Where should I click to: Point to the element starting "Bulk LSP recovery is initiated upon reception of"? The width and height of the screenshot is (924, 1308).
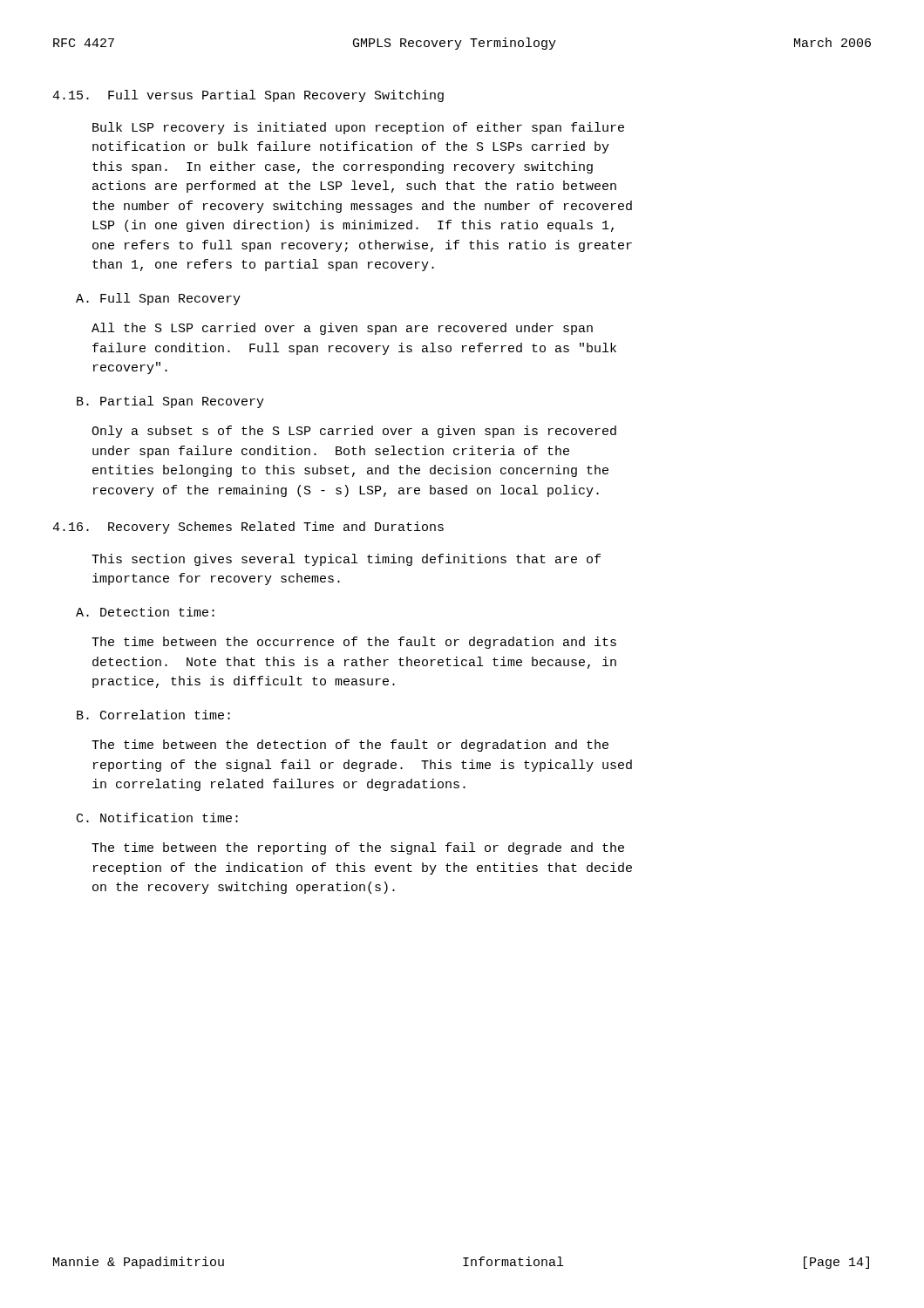click(362, 197)
